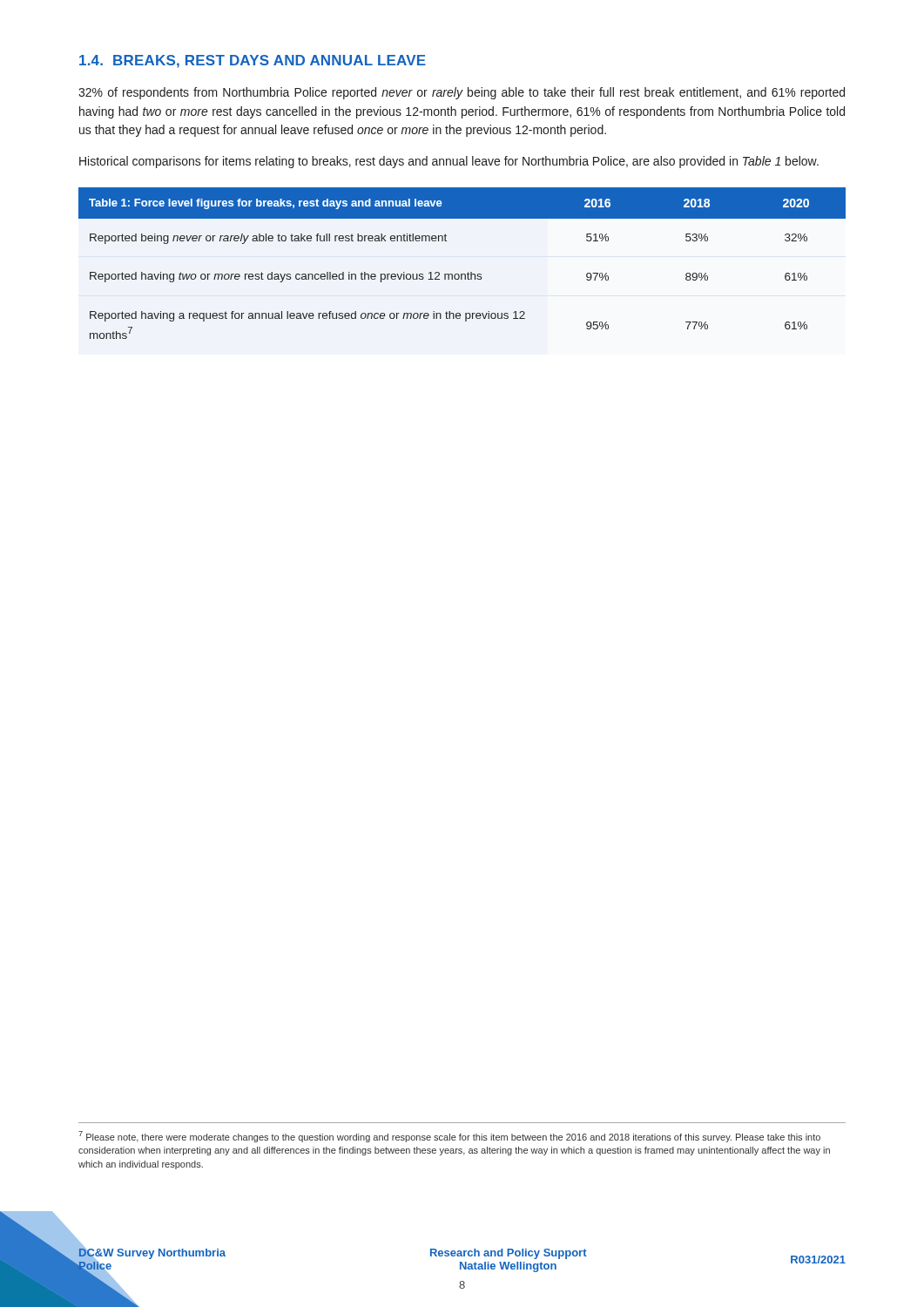The width and height of the screenshot is (924, 1307).
Task: Where is the section header that starts "1.4. BREAKS, REST DAYS AND"?
Action: pyautogui.click(x=252, y=61)
